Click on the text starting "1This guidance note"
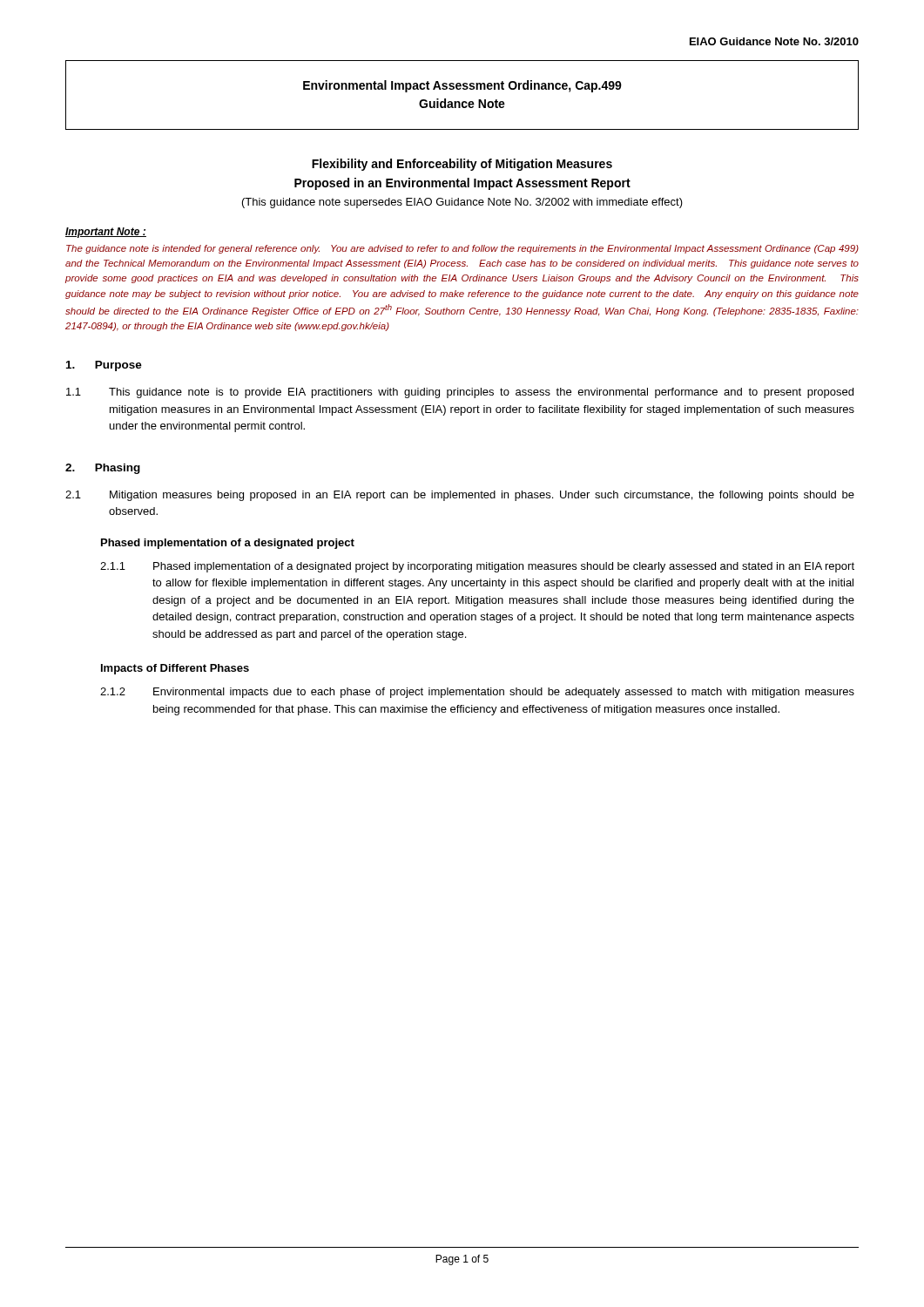The width and height of the screenshot is (924, 1307). pos(460,409)
